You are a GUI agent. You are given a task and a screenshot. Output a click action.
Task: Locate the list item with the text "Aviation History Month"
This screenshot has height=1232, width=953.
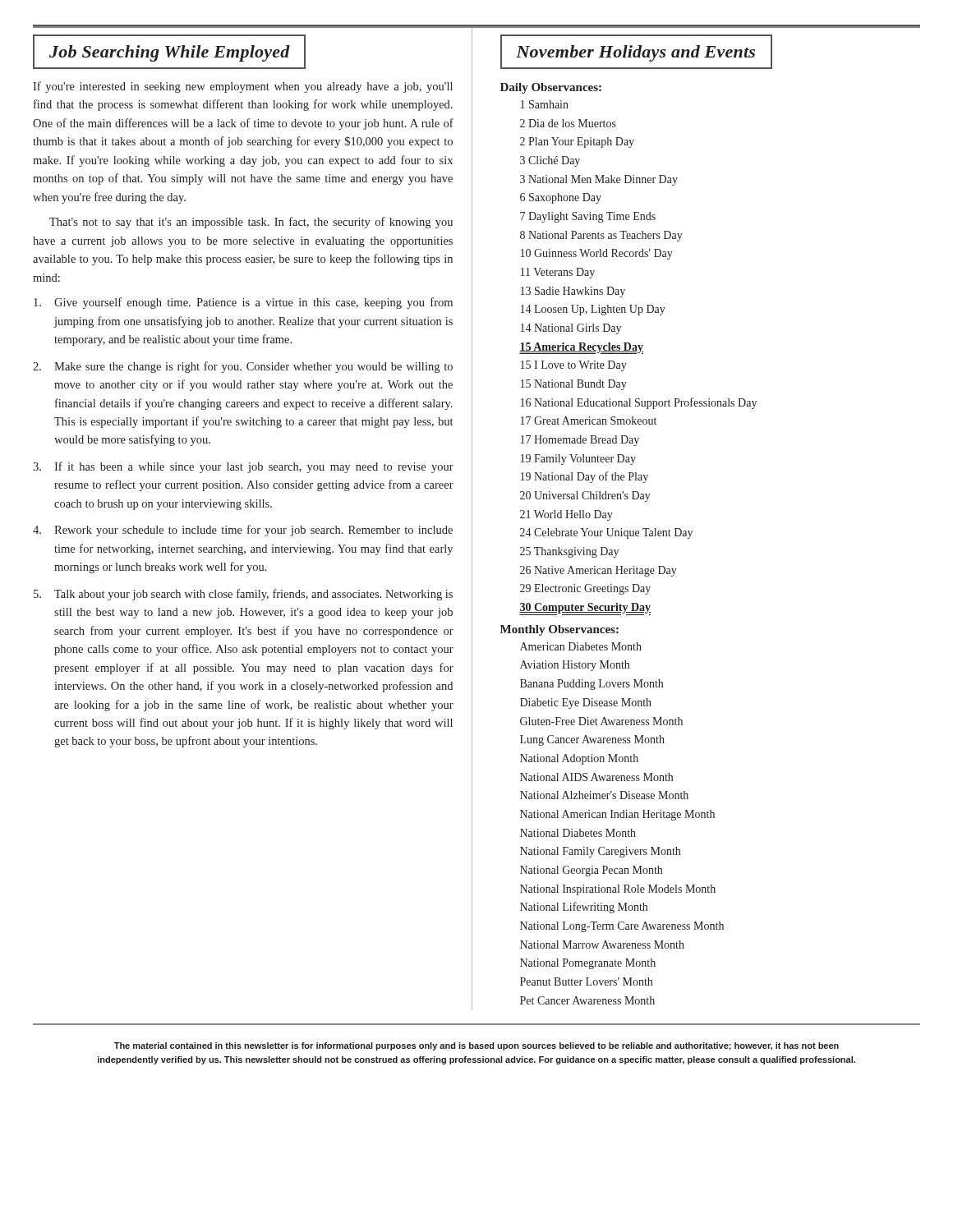(575, 666)
